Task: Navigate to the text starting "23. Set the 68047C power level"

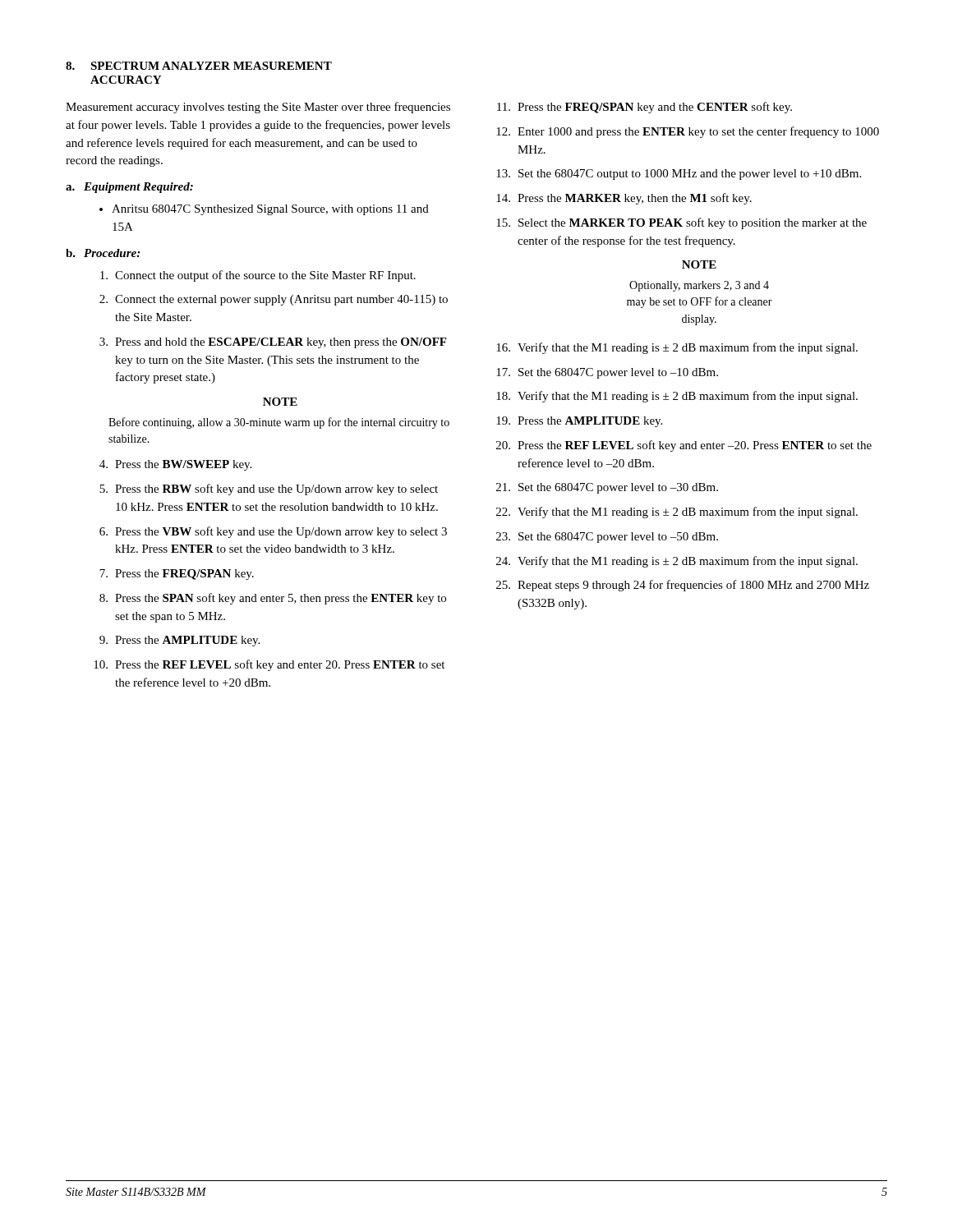Action: pos(686,537)
